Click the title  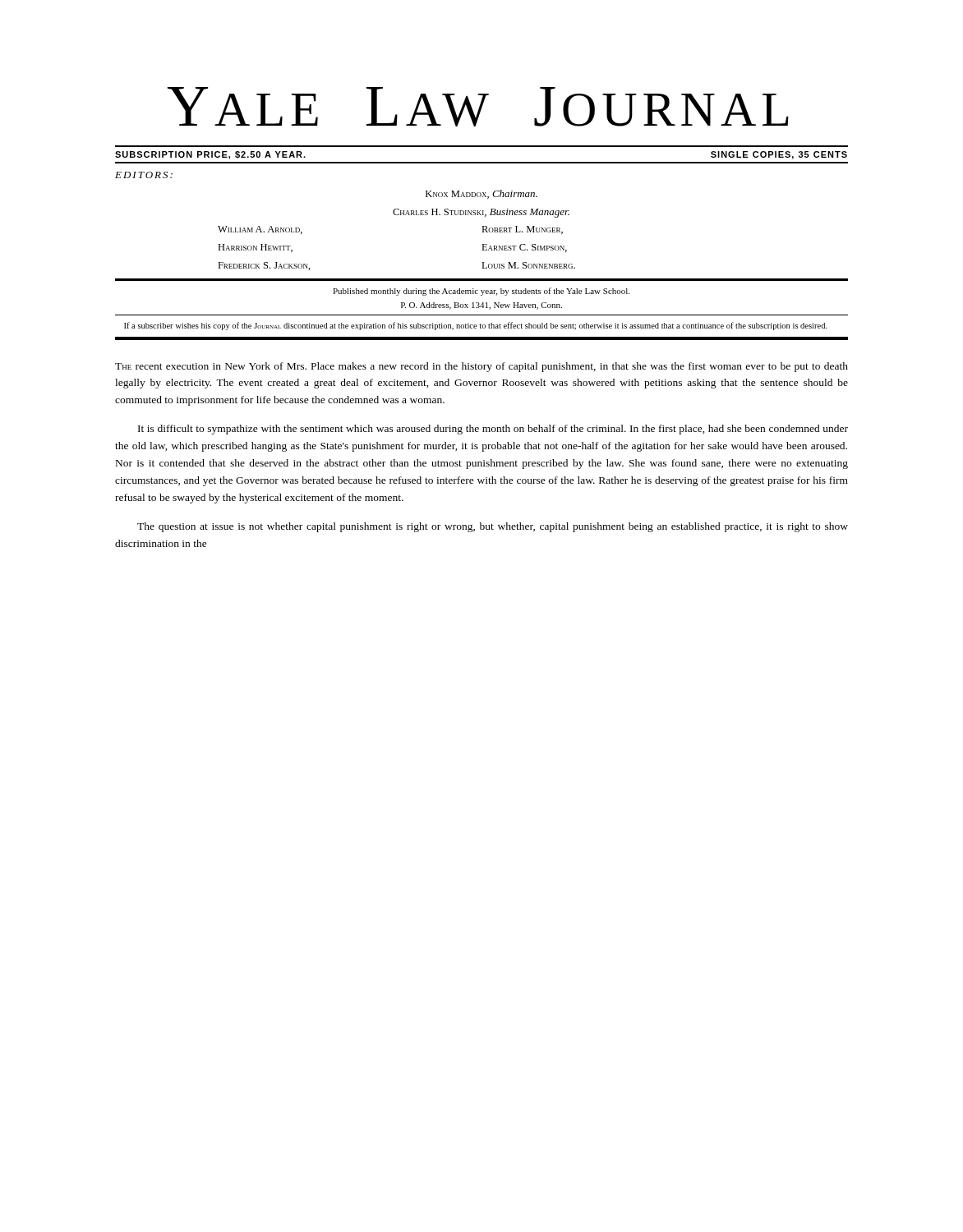tap(482, 106)
